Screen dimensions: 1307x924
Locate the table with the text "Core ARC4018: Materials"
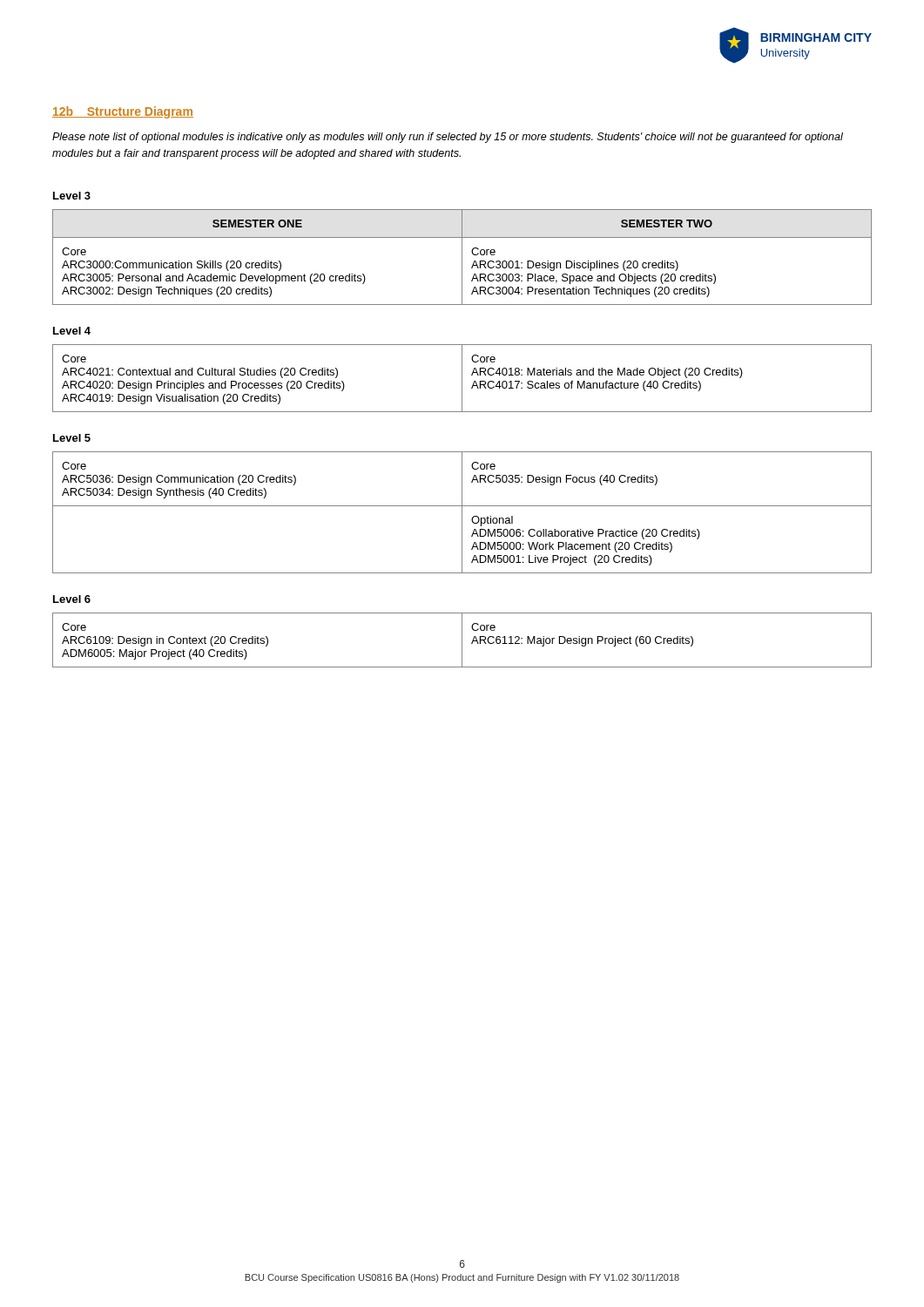(x=462, y=378)
